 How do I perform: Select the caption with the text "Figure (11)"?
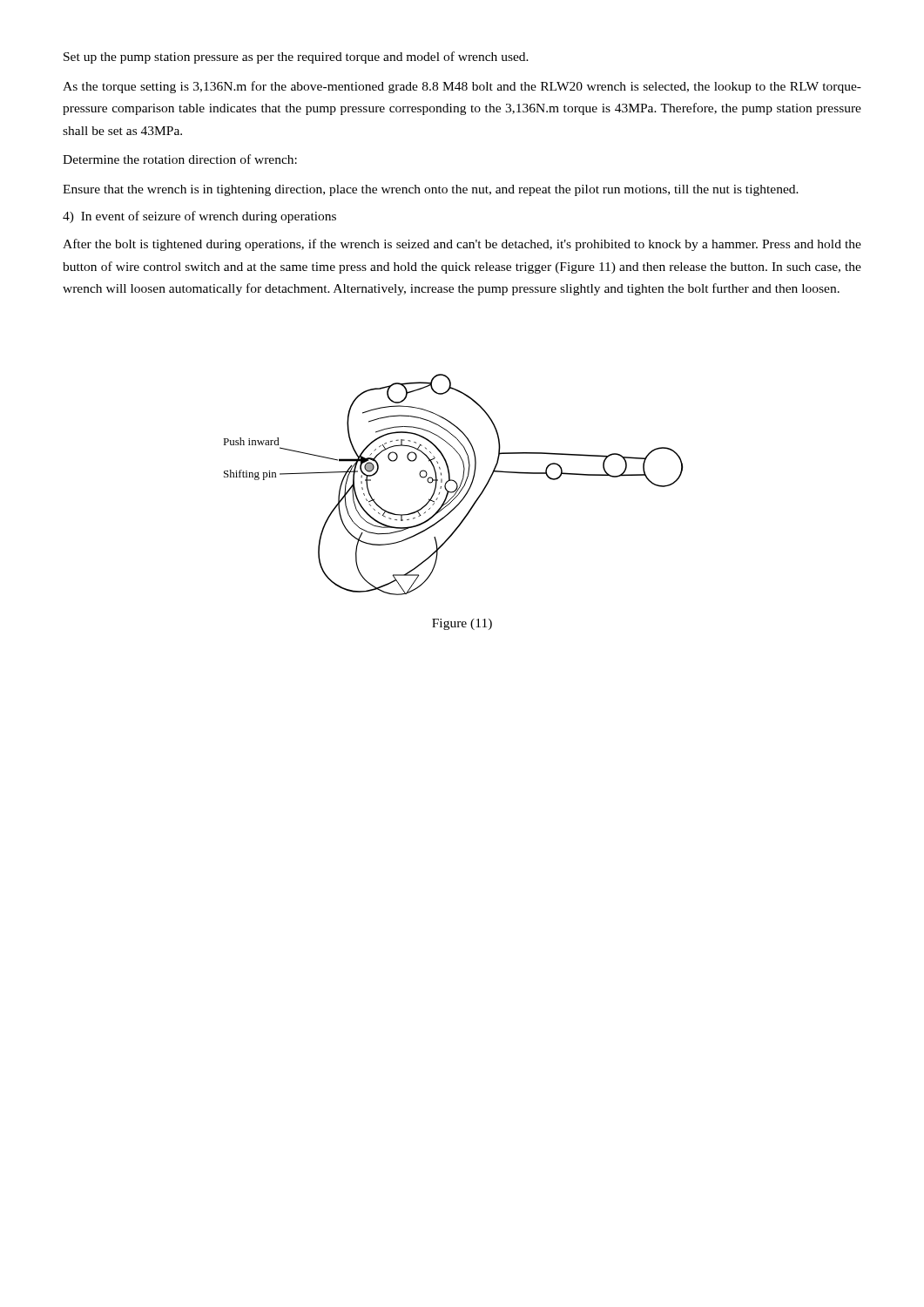462,622
